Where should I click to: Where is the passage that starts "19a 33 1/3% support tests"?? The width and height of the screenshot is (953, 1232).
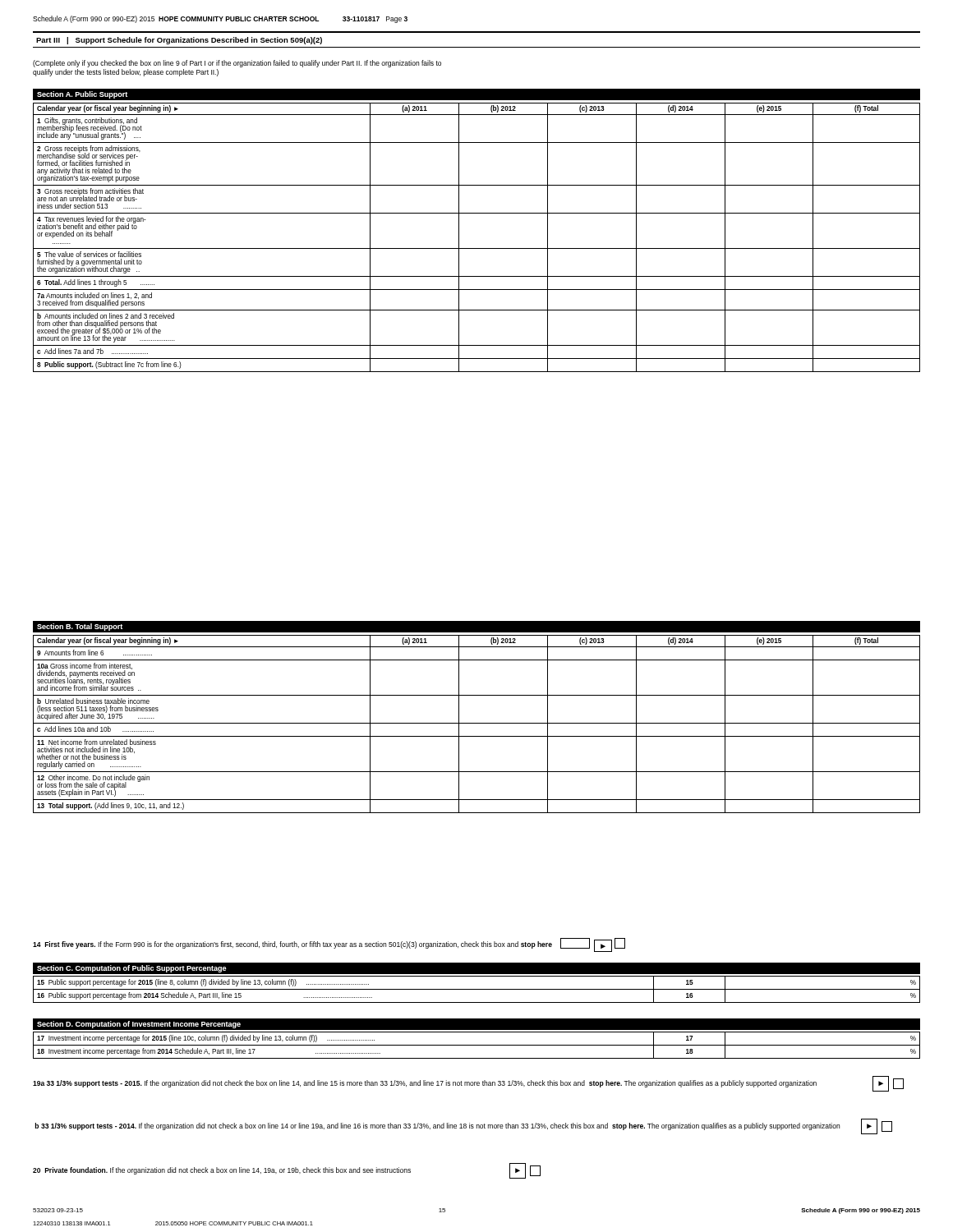tap(468, 1084)
